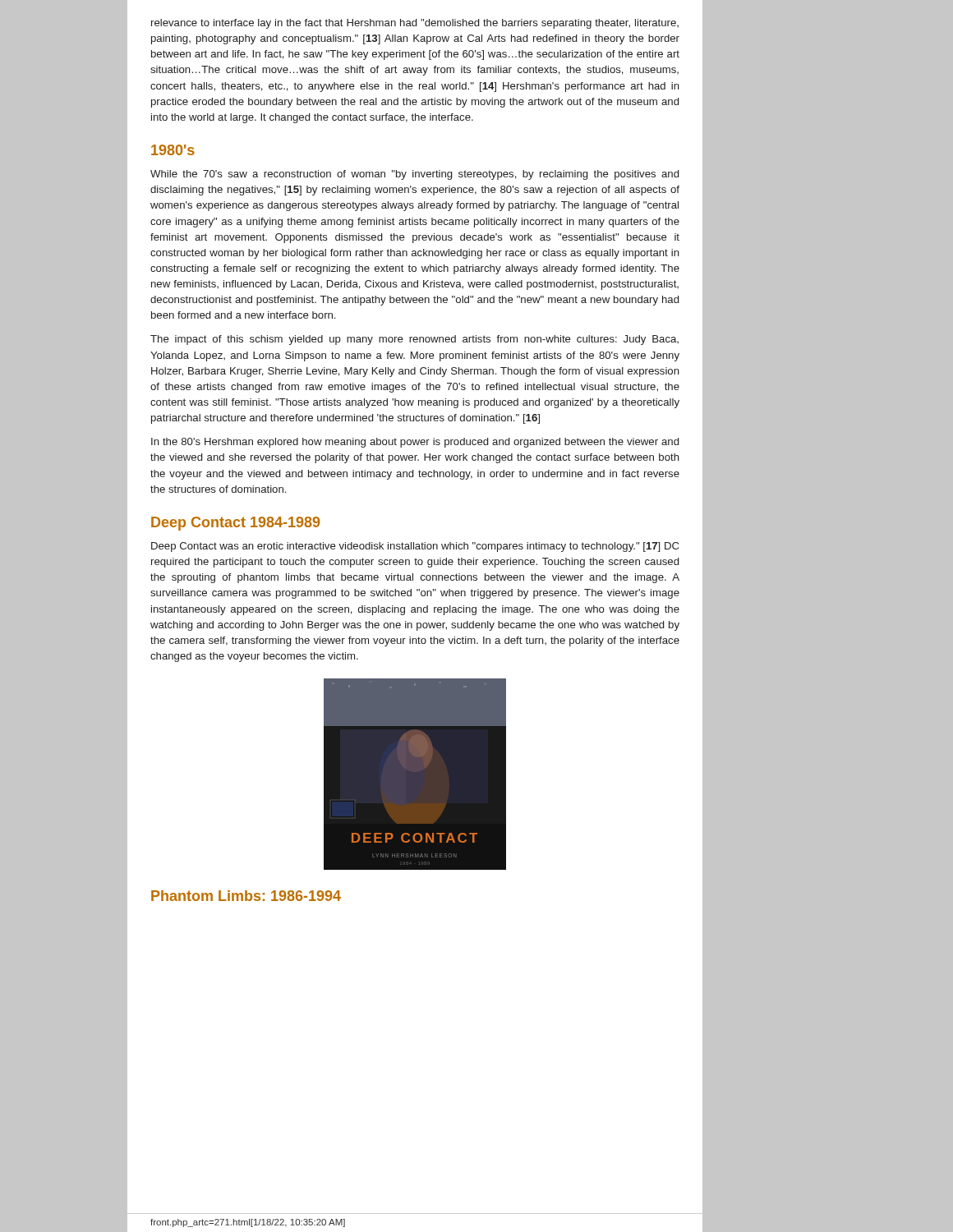Screen dimensions: 1232x953
Task: Click on the text block with the text "In the 80's"
Action: pos(415,465)
